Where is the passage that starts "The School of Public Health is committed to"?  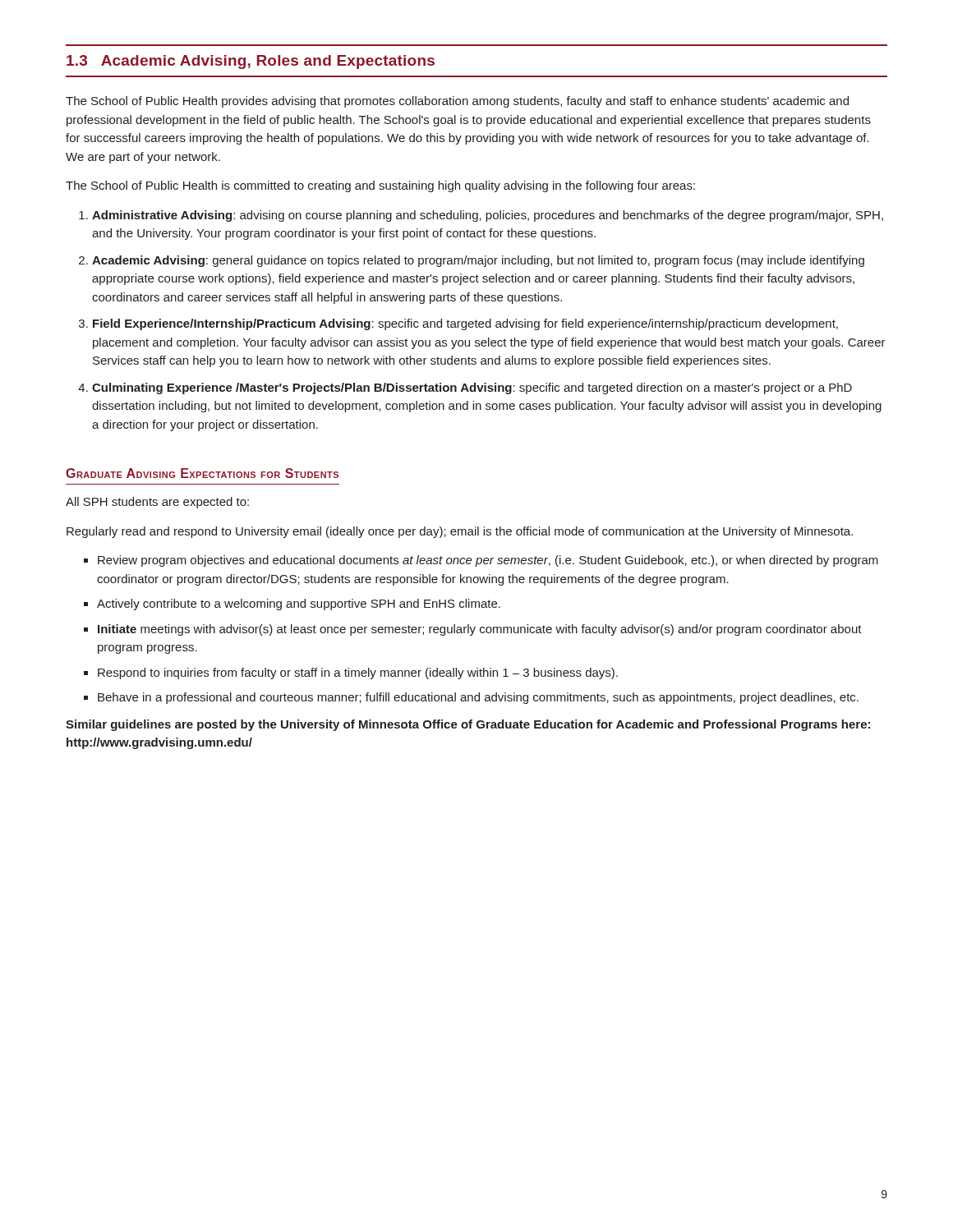click(x=381, y=185)
